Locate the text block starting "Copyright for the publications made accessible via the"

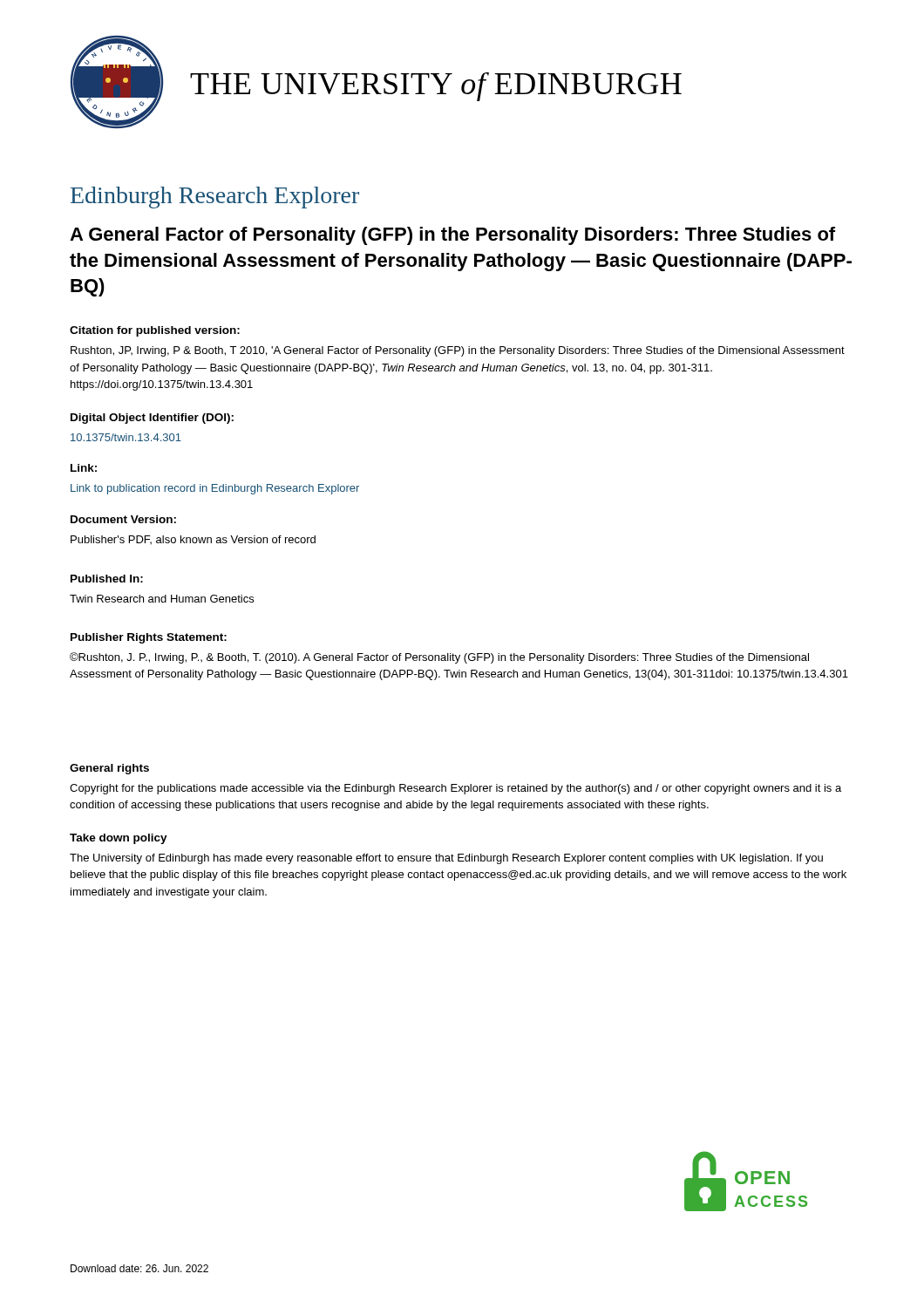pos(456,796)
